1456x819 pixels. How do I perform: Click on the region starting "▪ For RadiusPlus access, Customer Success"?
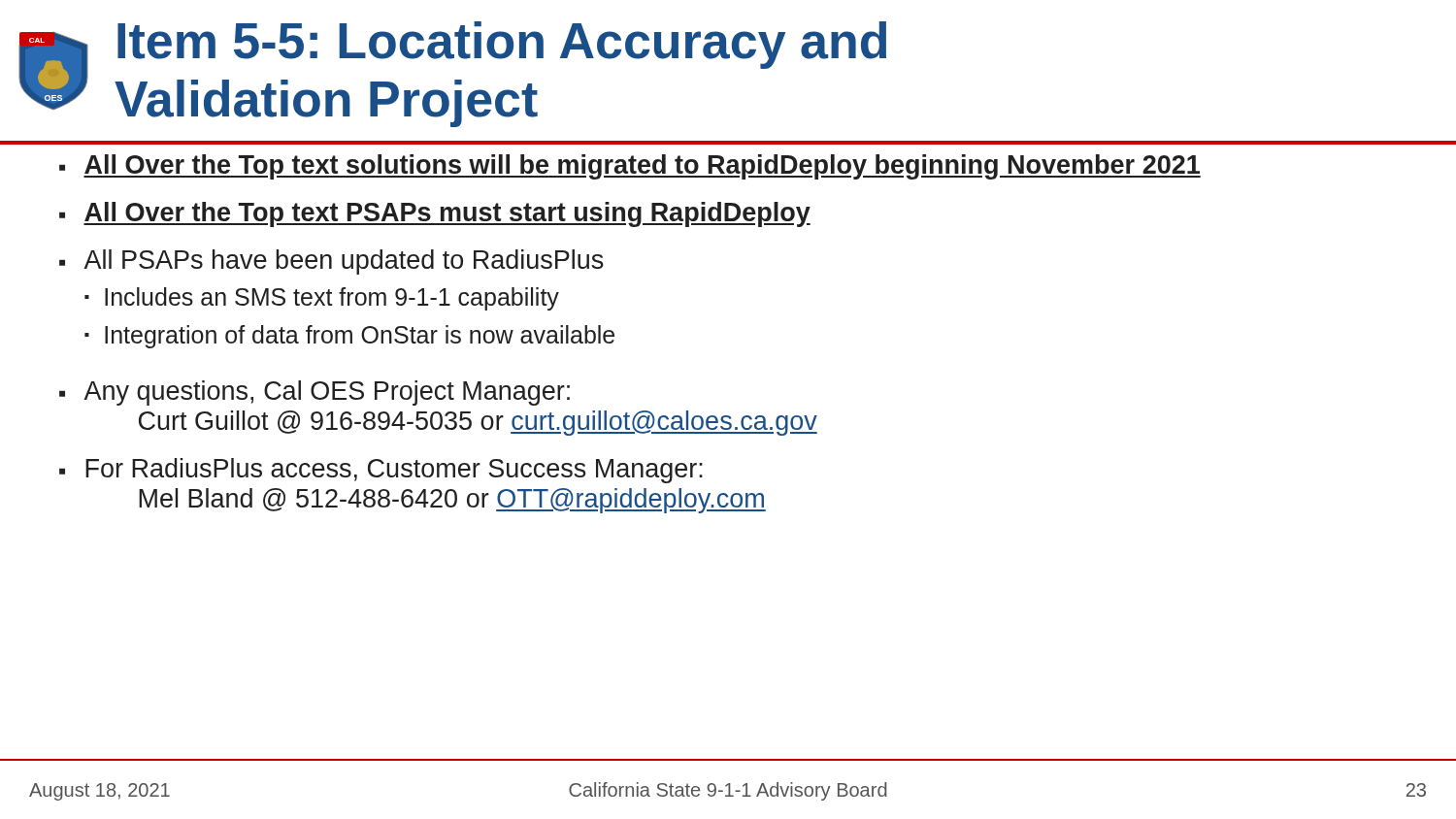coord(412,484)
